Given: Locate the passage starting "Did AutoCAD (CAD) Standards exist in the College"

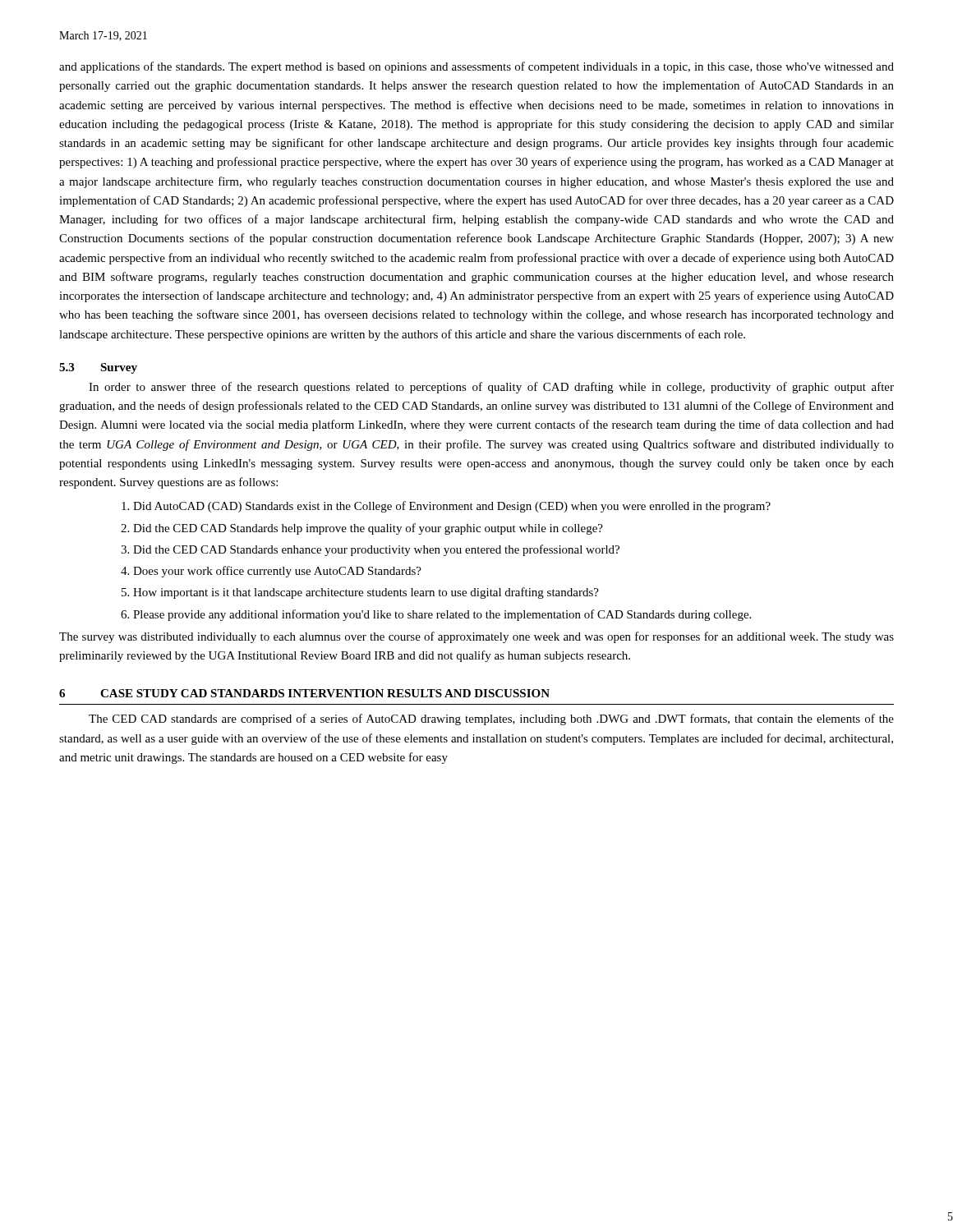Looking at the screenshot, I should (x=452, y=506).
